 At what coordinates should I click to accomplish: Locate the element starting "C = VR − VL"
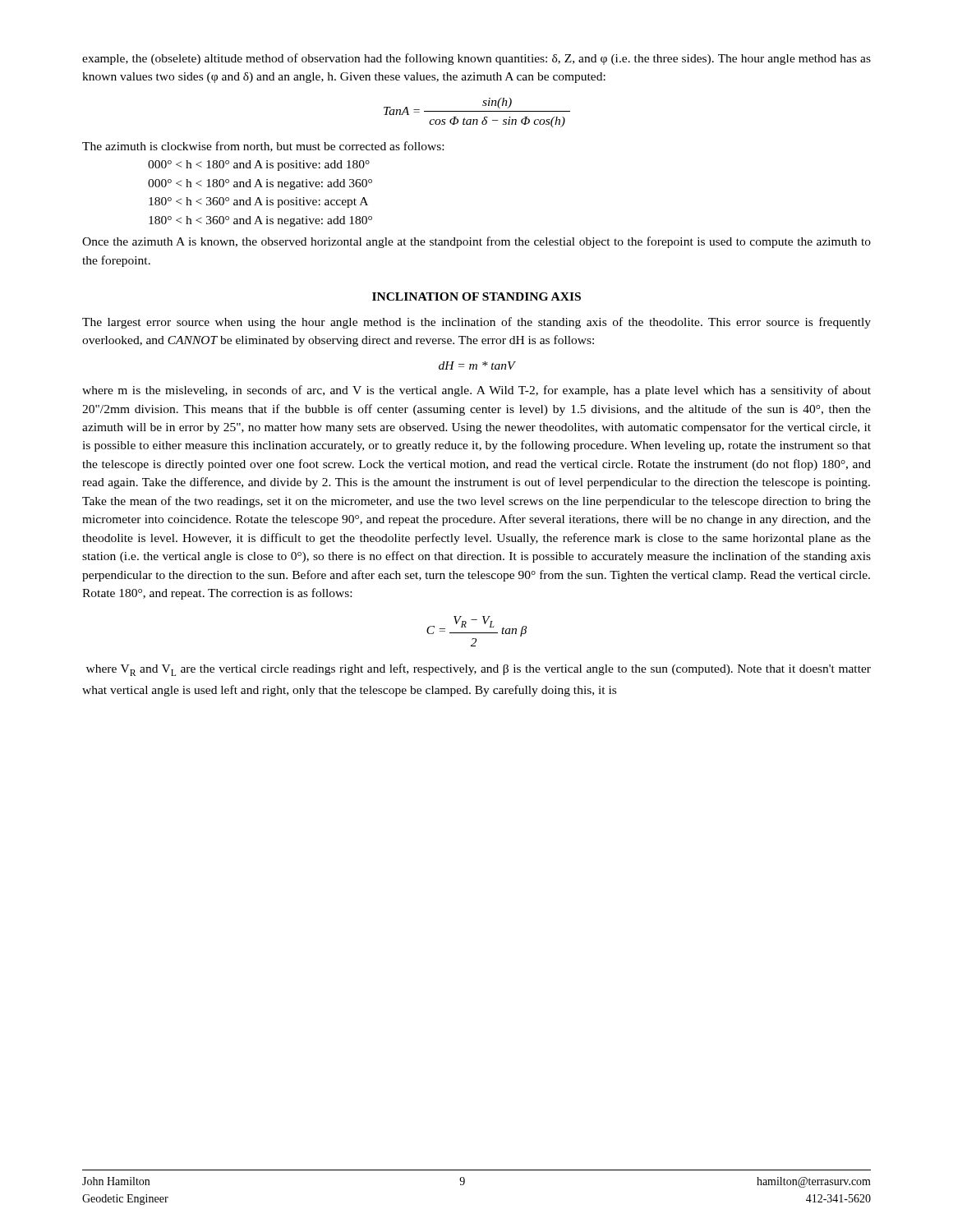(x=476, y=631)
